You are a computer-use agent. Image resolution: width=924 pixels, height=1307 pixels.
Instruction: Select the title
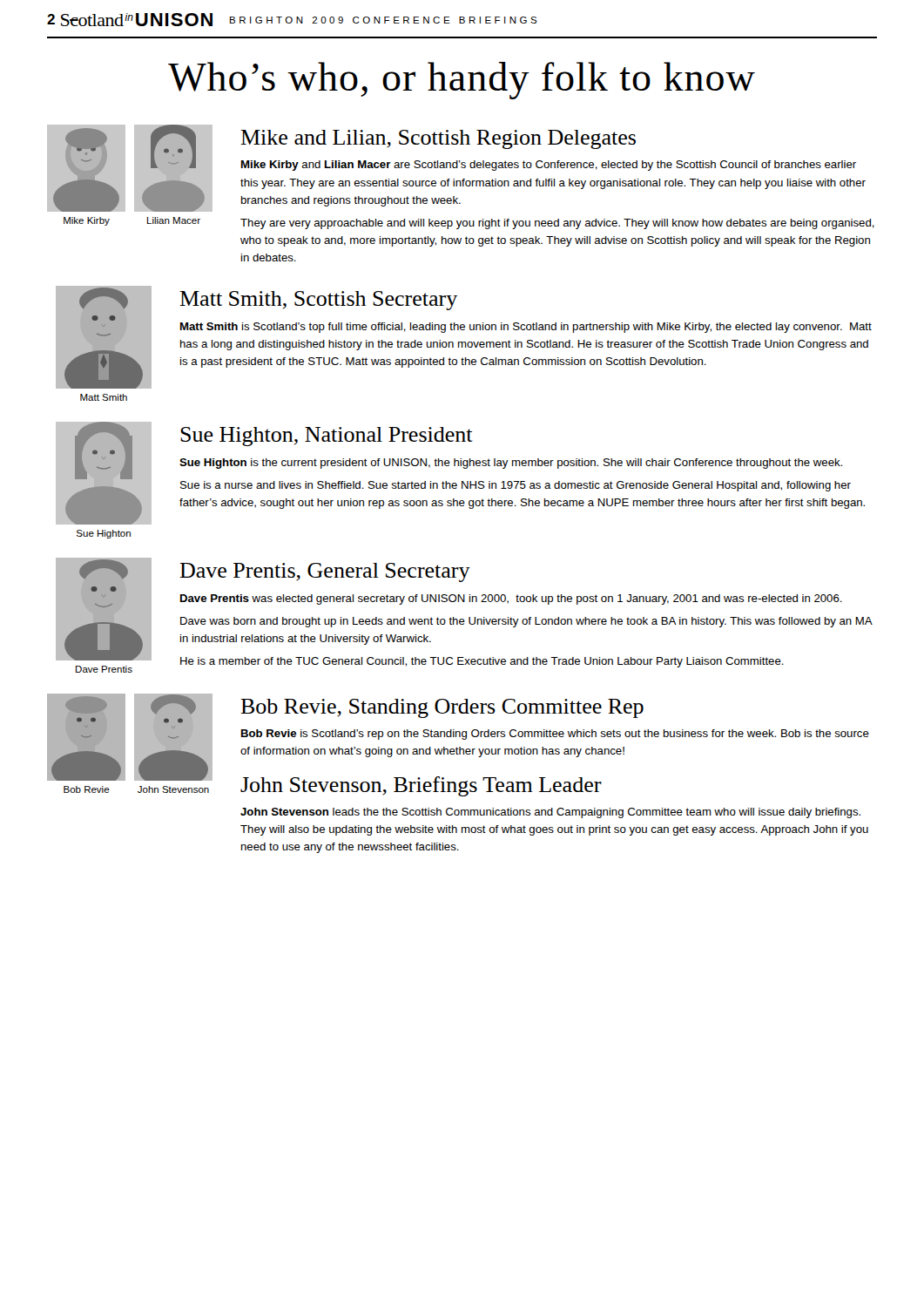pos(462,78)
